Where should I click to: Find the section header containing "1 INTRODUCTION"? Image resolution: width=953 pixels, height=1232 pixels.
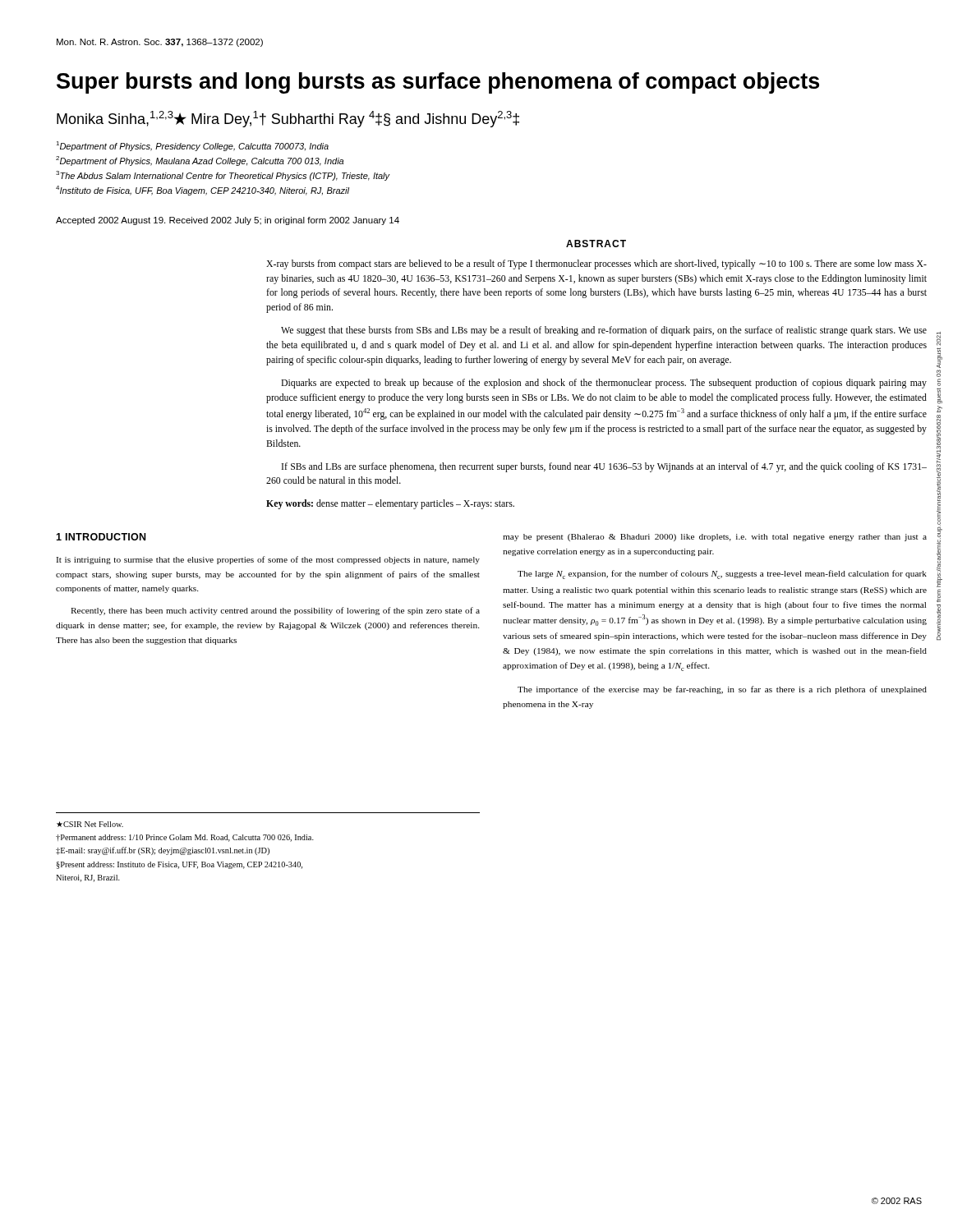[x=101, y=537]
